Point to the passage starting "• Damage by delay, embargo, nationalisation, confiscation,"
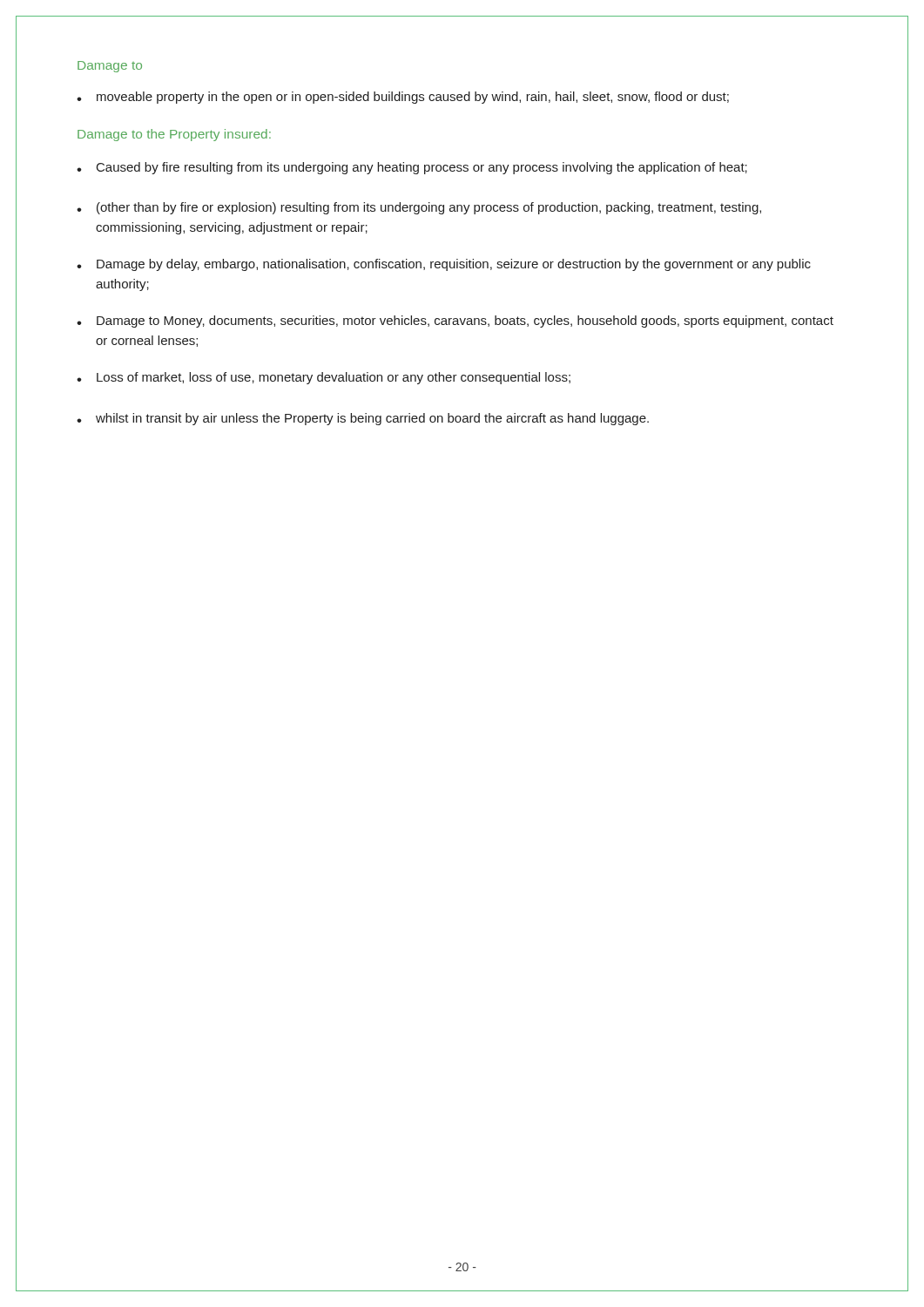The width and height of the screenshot is (924, 1307). pyautogui.click(x=462, y=274)
